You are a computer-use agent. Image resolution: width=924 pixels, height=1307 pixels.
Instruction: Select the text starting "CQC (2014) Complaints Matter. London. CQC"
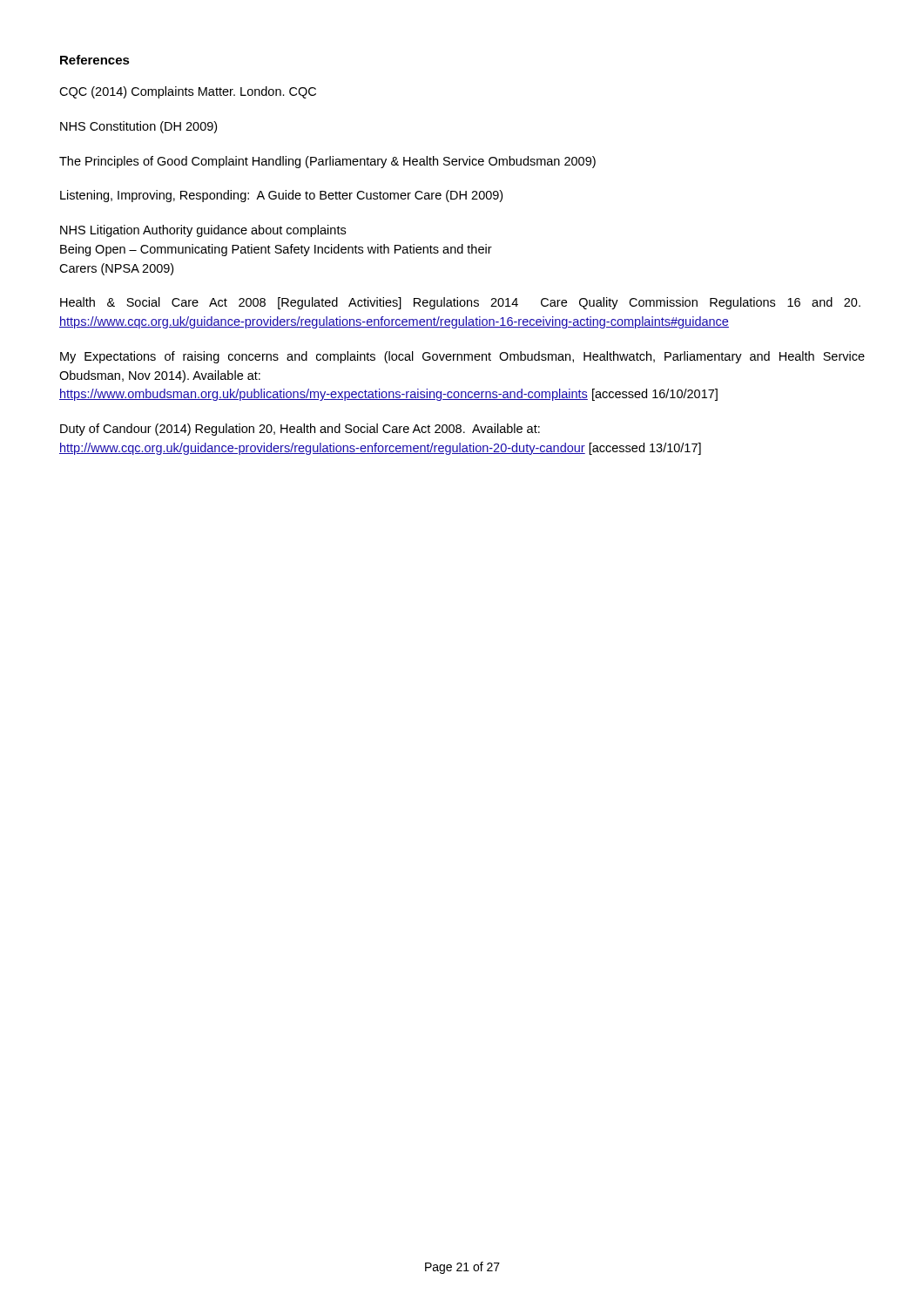(188, 91)
